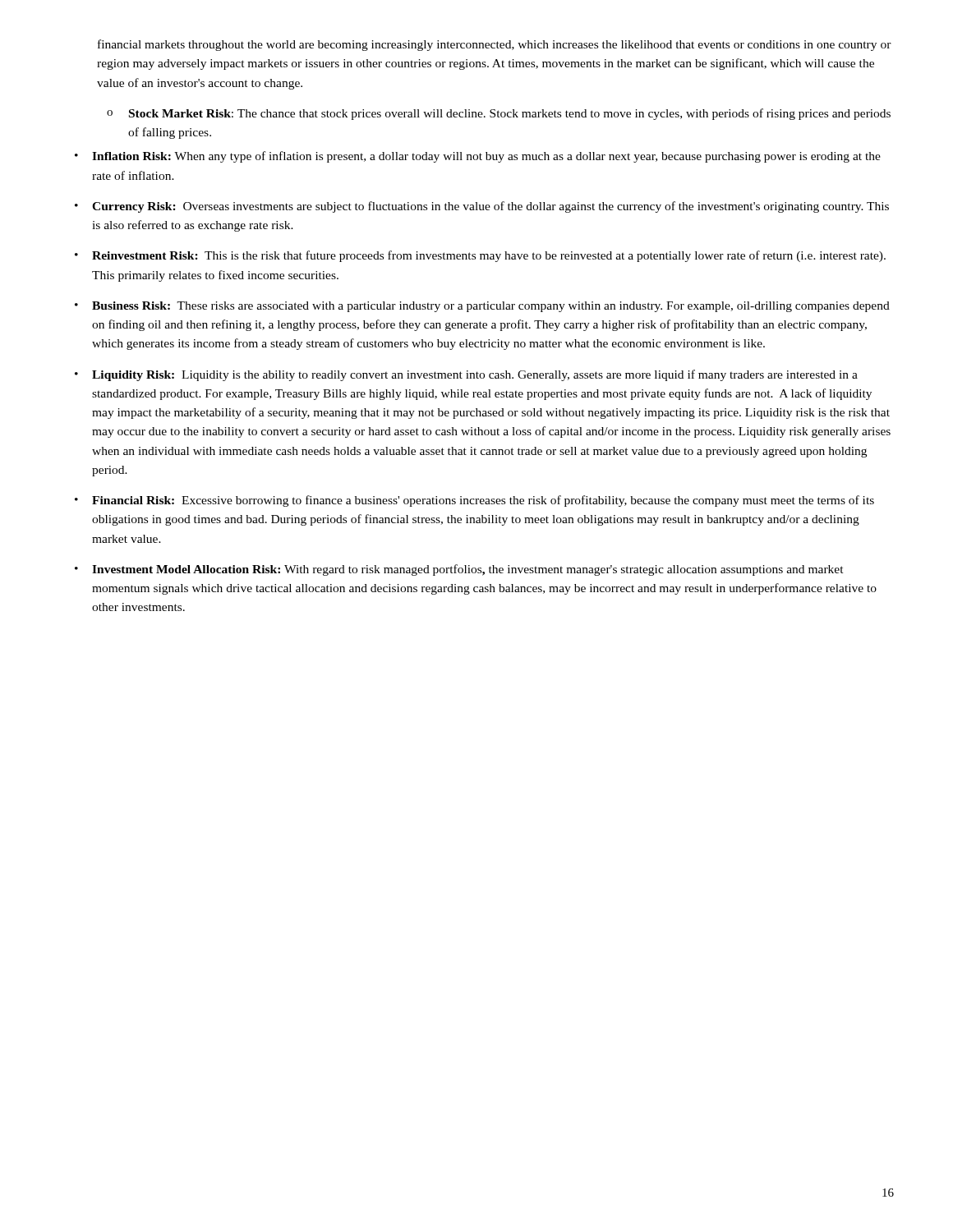Point to the block starting "• Reinvestment Risk: This is the risk that"
The width and height of the screenshot is (953, 1232).
point(484,265)
